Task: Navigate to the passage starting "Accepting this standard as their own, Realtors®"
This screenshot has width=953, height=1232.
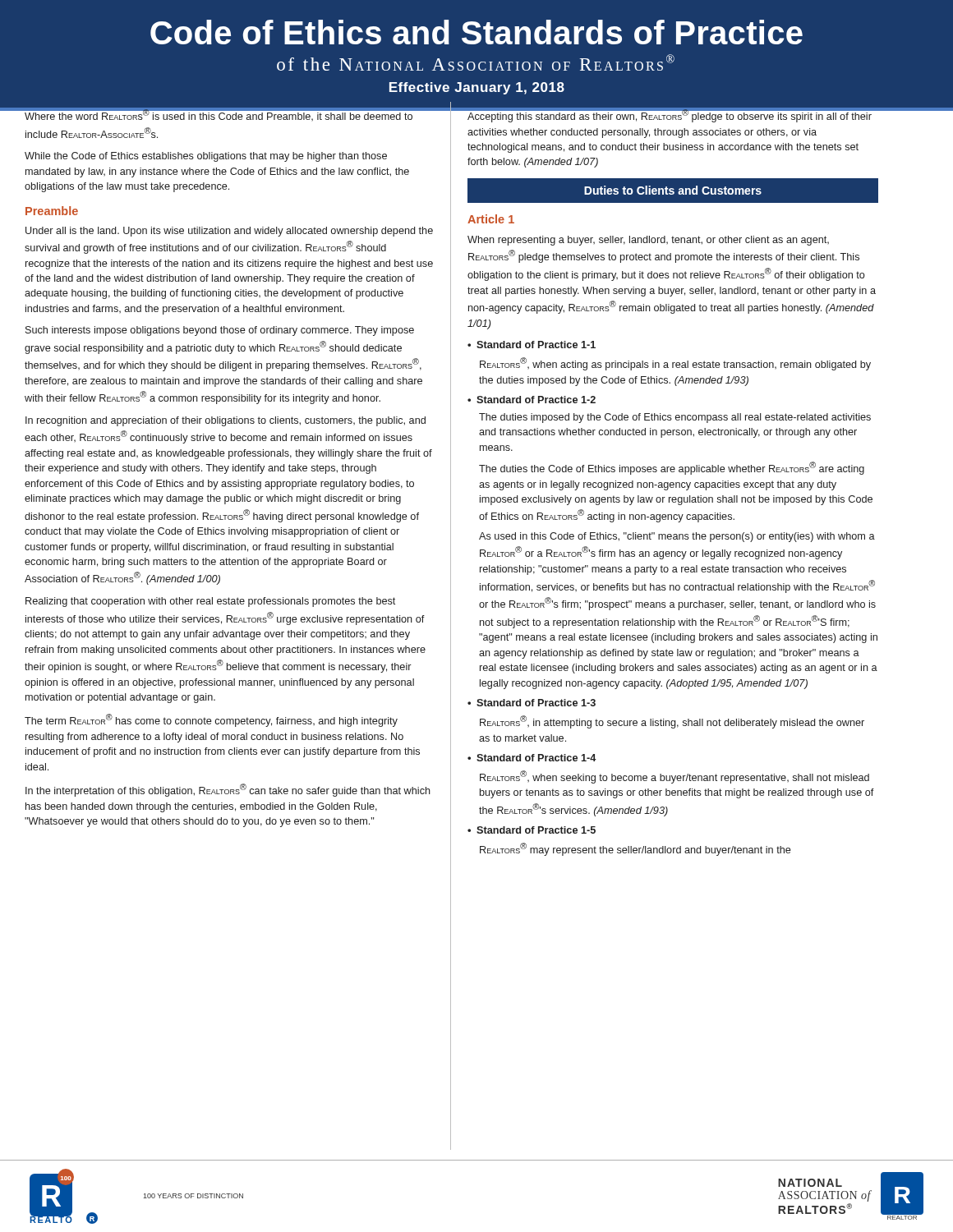Action: tap(673, 138)
